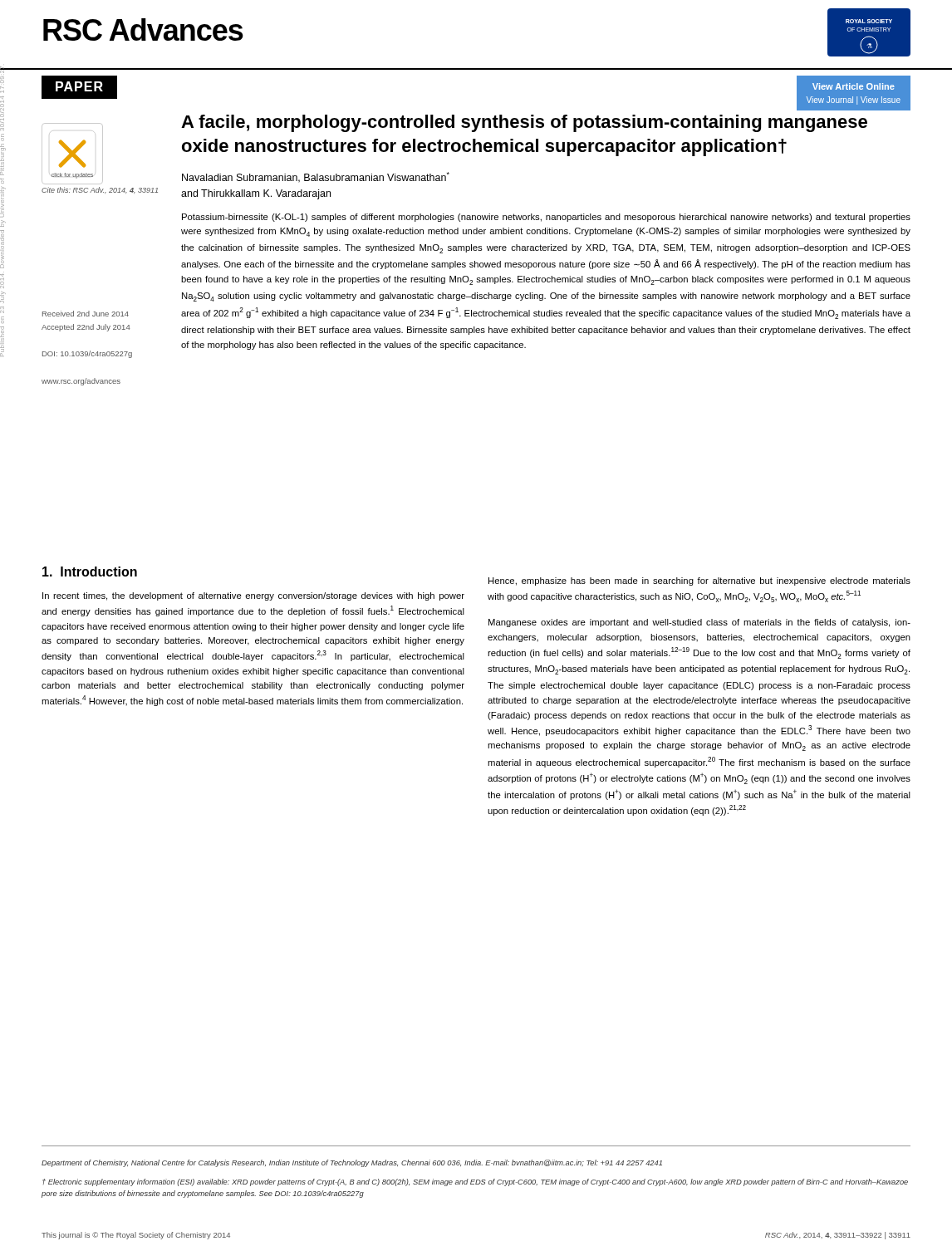Locate the footnote

click(476, 1179)
